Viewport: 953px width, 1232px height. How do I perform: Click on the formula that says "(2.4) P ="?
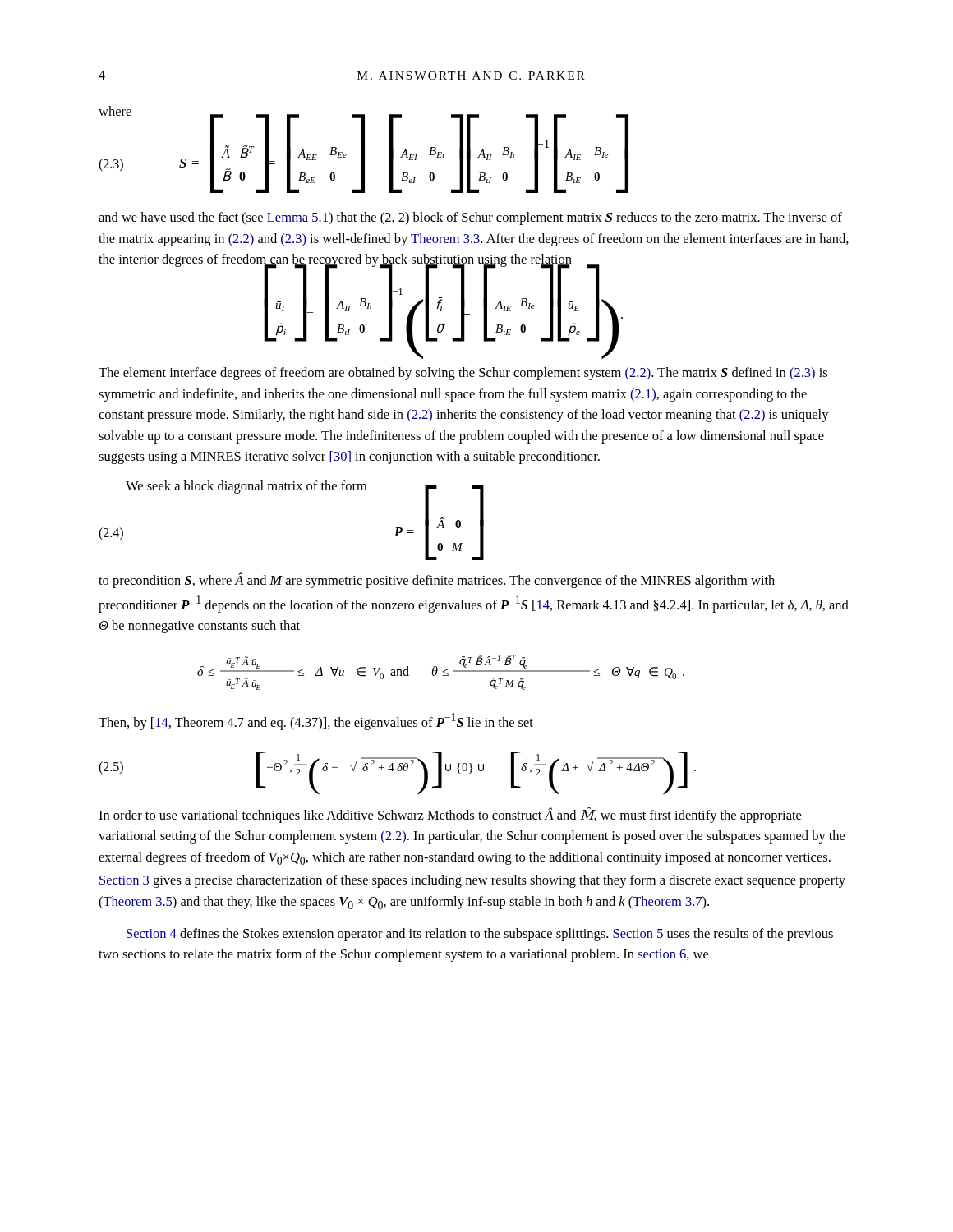[454, 533]
